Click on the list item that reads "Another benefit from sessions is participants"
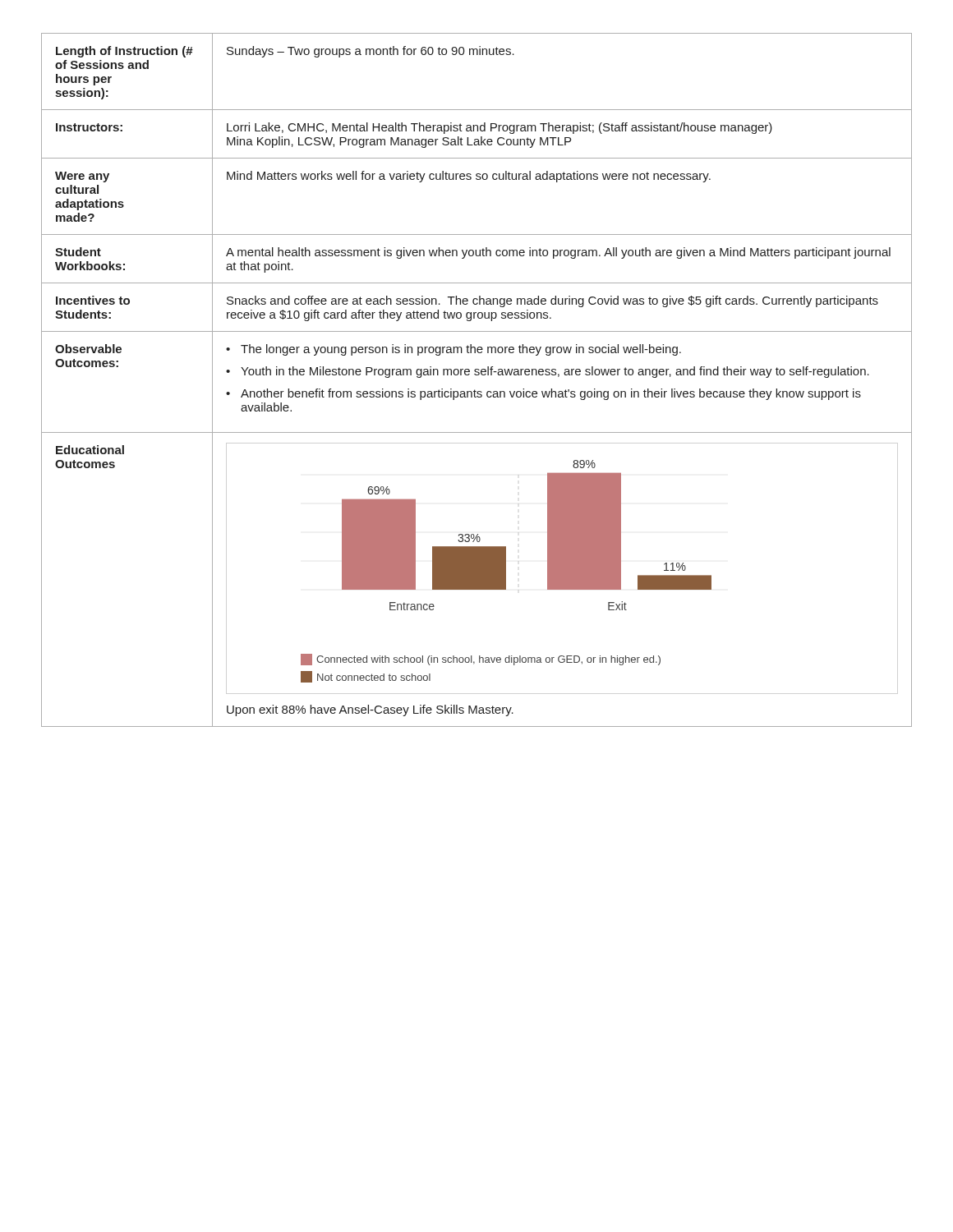 coord(551,400)
